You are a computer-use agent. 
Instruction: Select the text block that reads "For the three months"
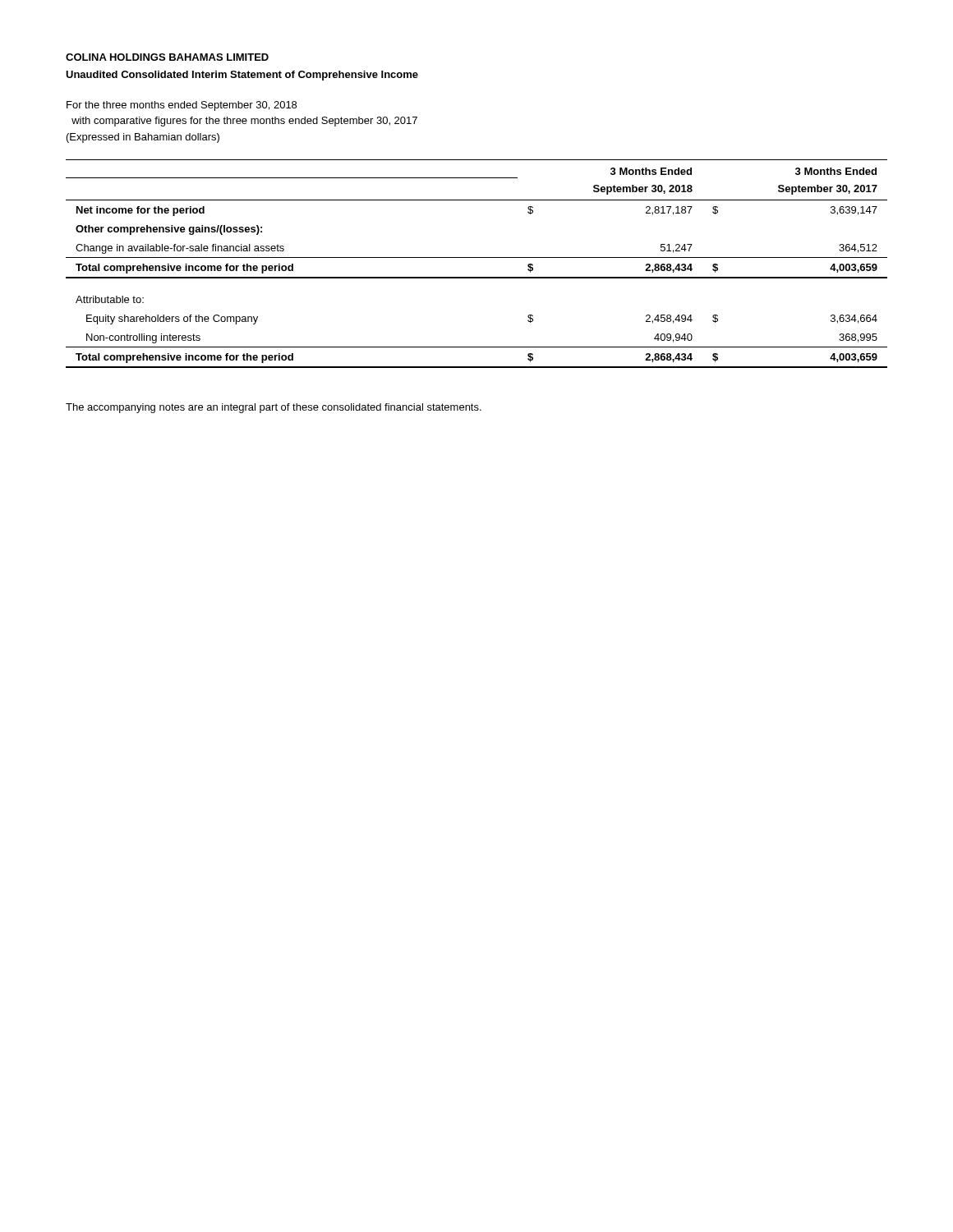click(x=242, y=120)
